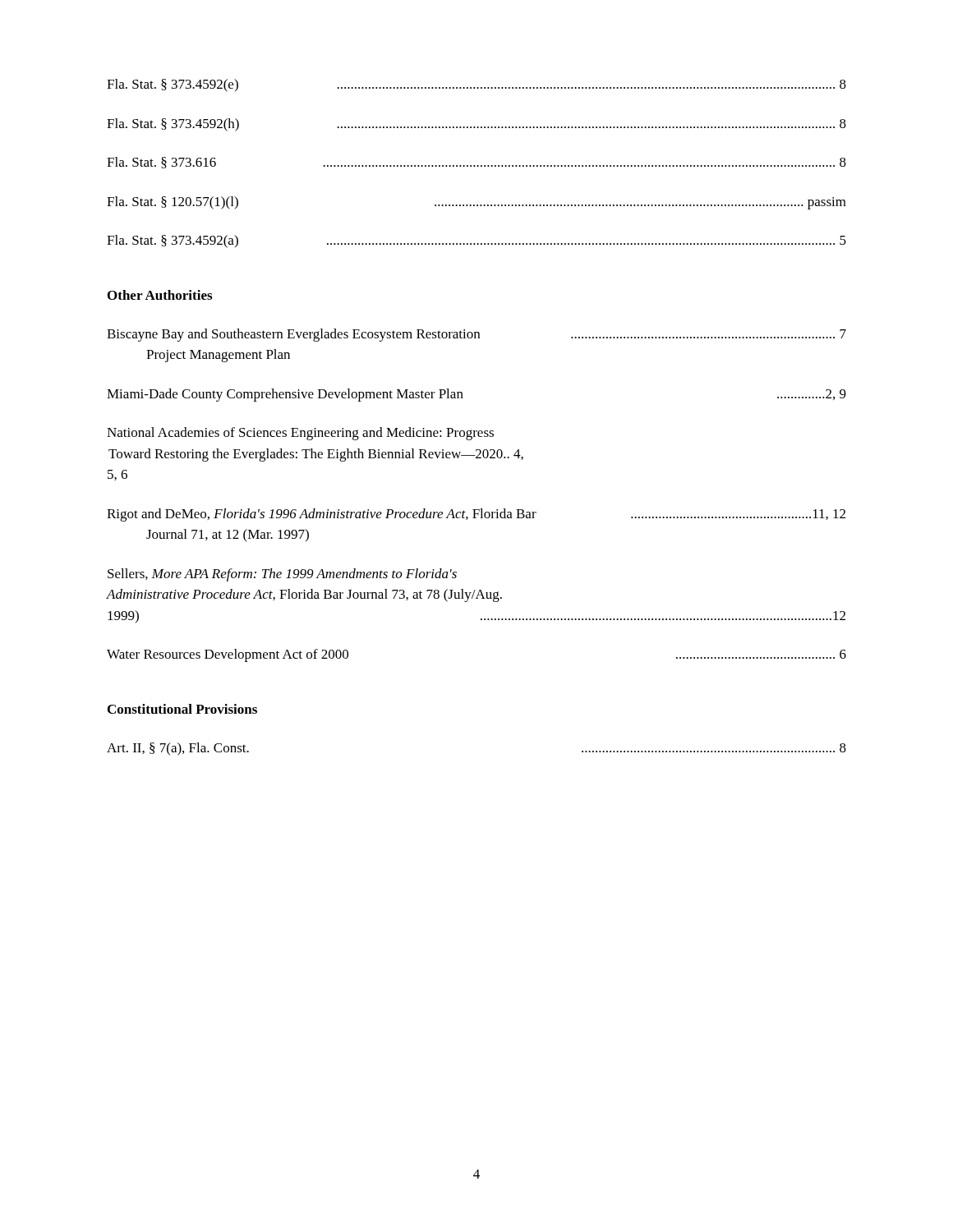Locate the text starting "Fla. Stat. § 373.4592(e)"
The width and height of the screenshot is (953, 1232).
(x=476, y=84)
